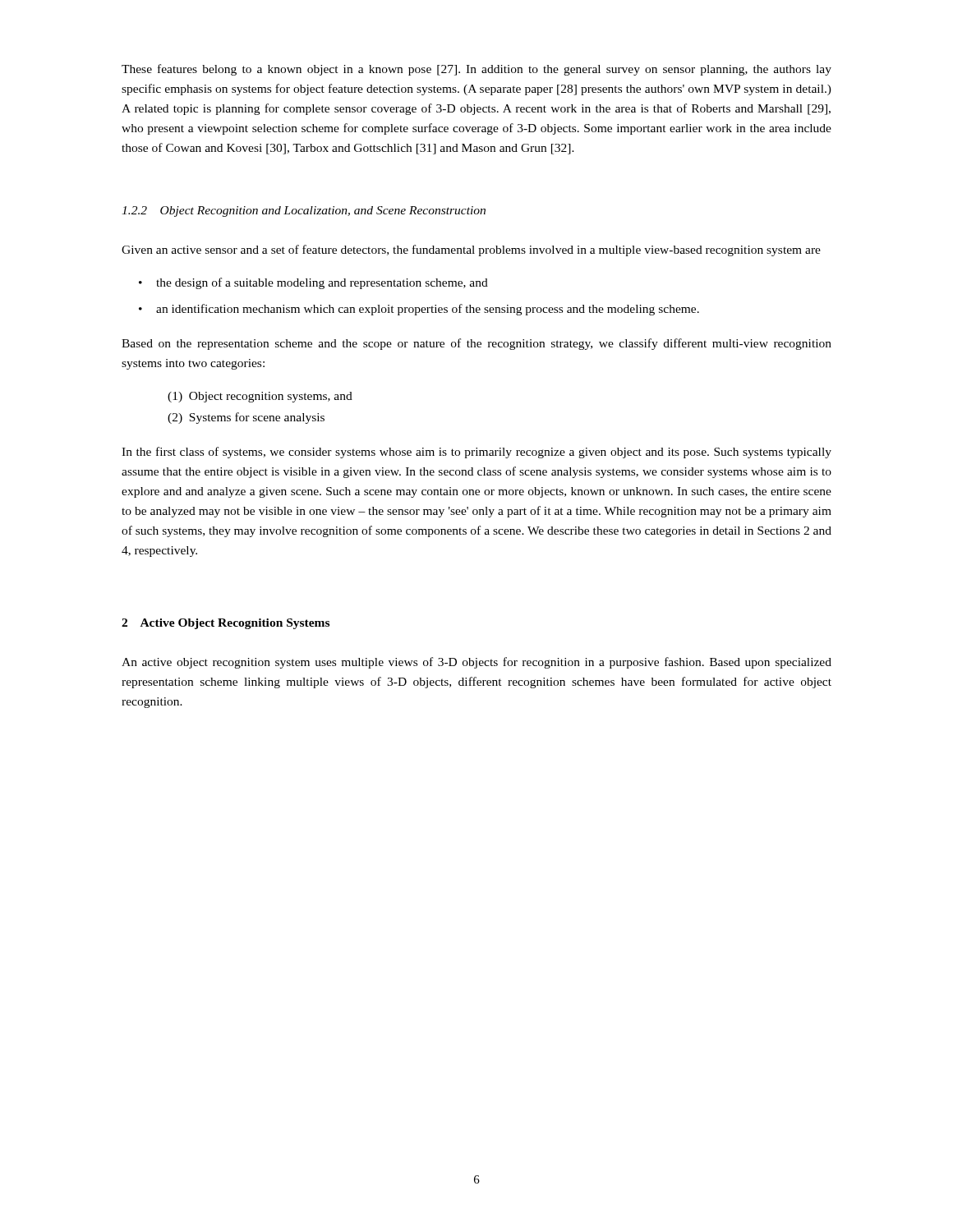Locate the section header that opens with "2 Active Object"
This screenshot has height=1232, width=953.
coord(226,622)
